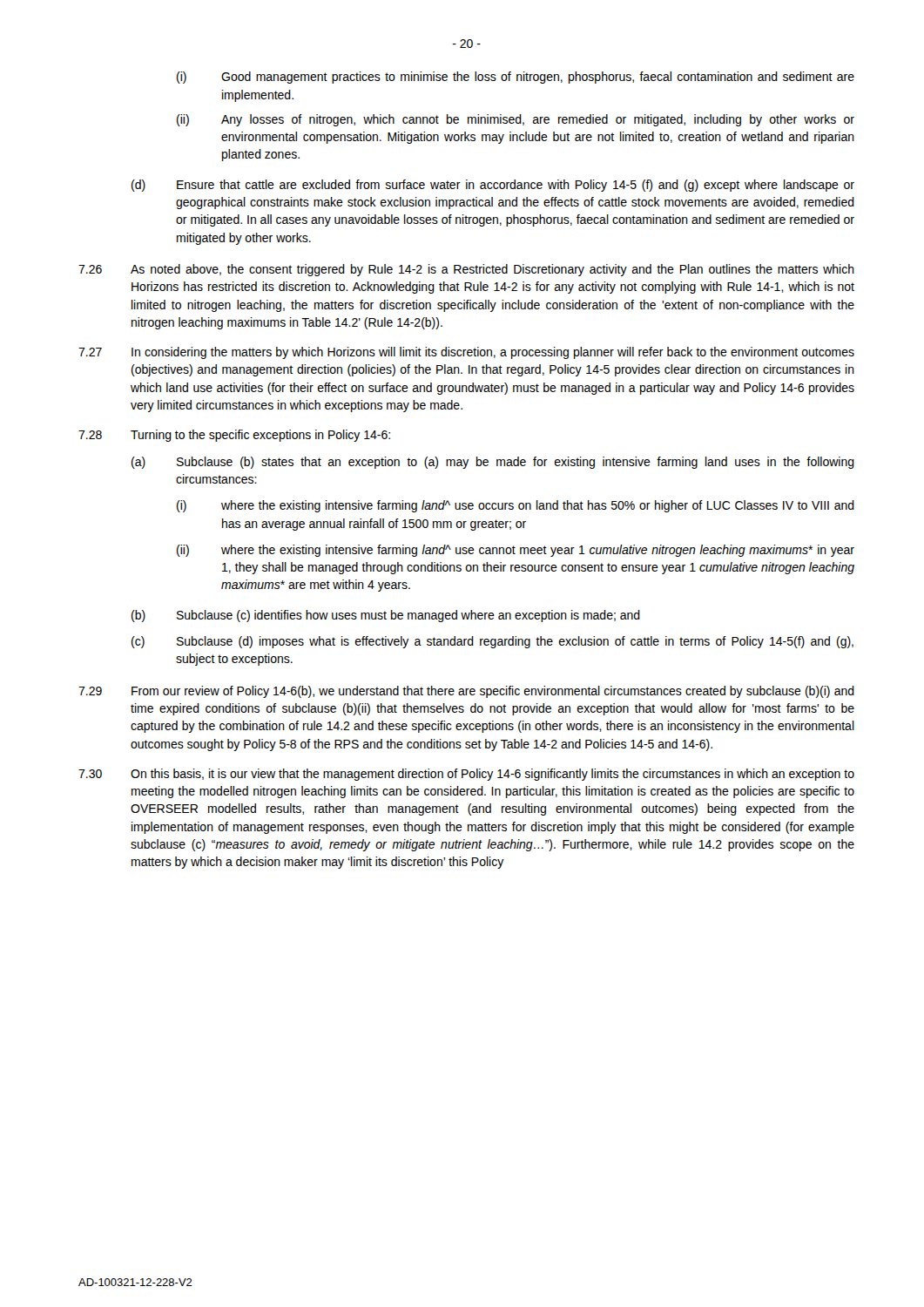Find the block on this page that starts "28 Turning to"
The width and height of the screenshot is (924, 1307).
[x=234, y=436]
